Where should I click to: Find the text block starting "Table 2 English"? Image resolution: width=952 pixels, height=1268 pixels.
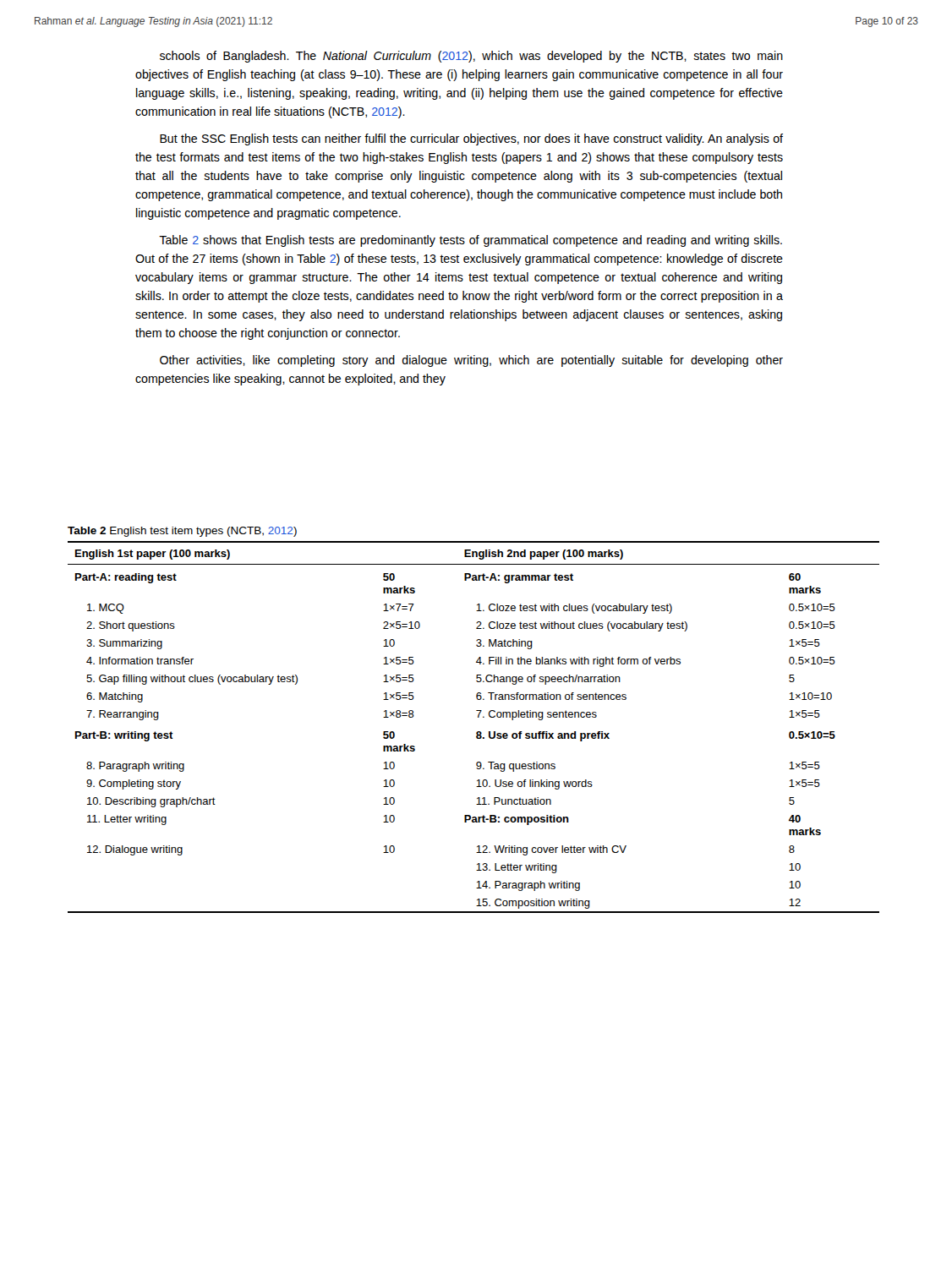[x=182, y=530]
